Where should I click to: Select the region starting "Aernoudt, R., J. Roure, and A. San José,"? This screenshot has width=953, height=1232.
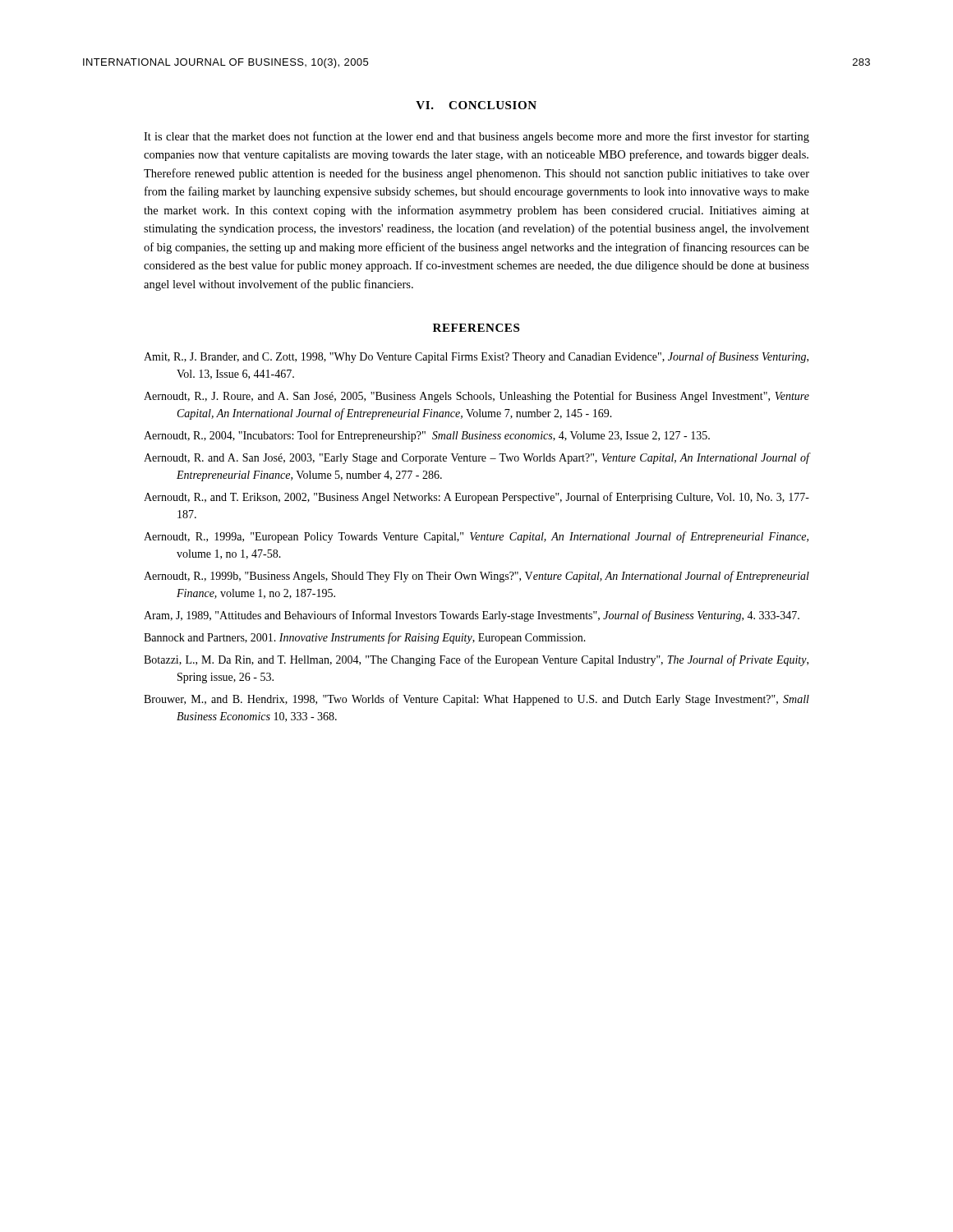click(476, 405)
